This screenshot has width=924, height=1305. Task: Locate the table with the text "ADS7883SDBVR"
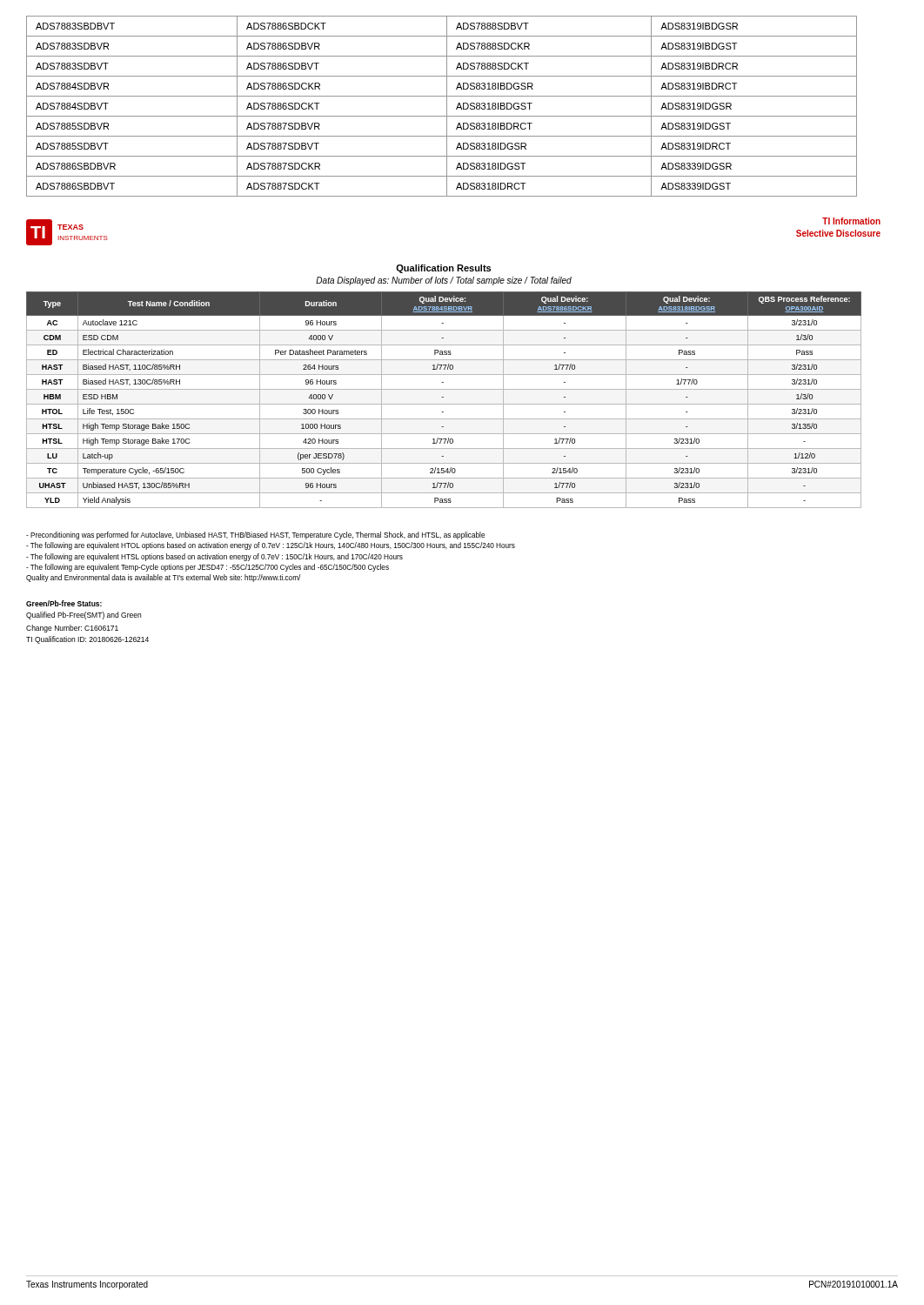click(442, 106)
